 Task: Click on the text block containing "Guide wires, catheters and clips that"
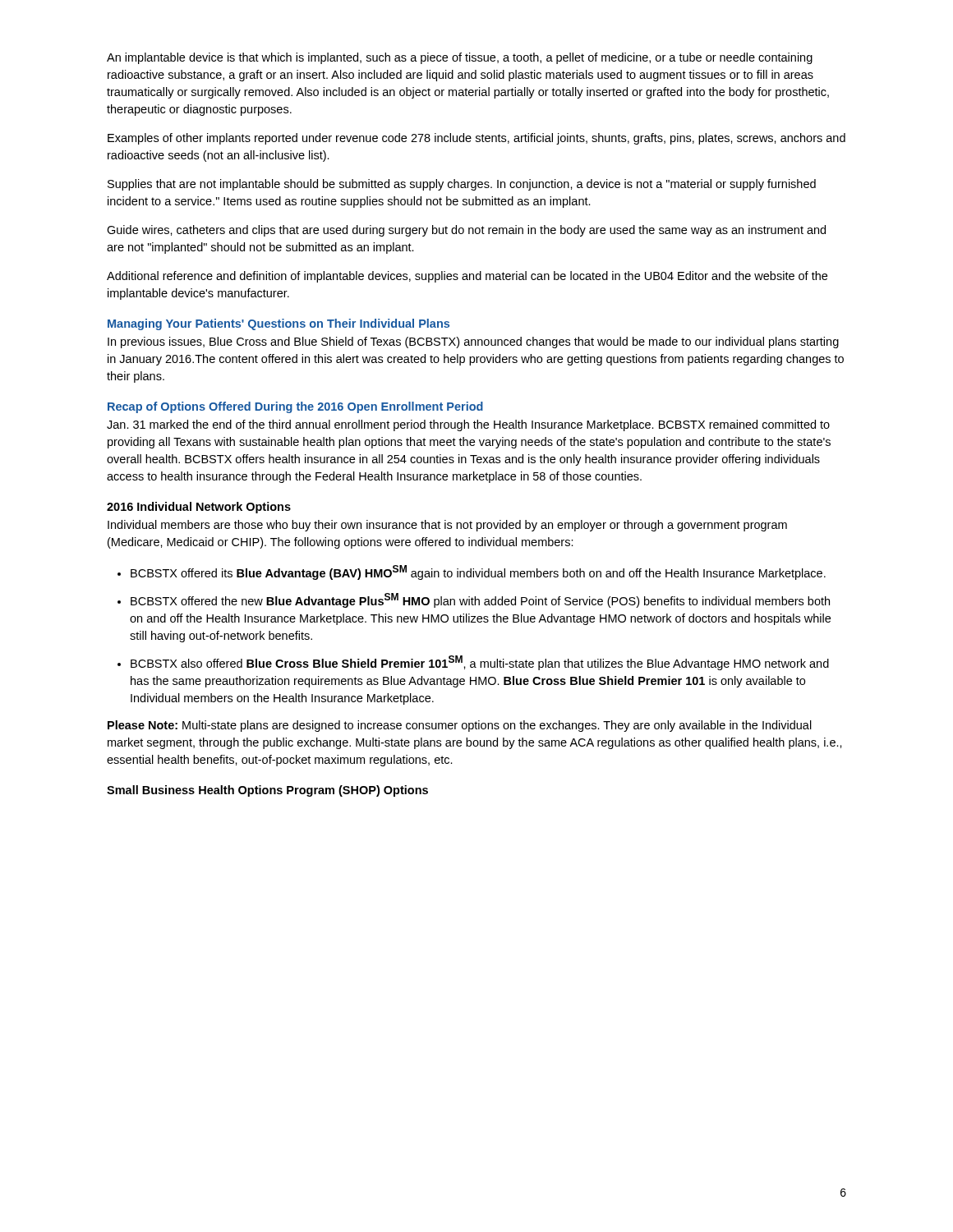(x=467, y=239)
